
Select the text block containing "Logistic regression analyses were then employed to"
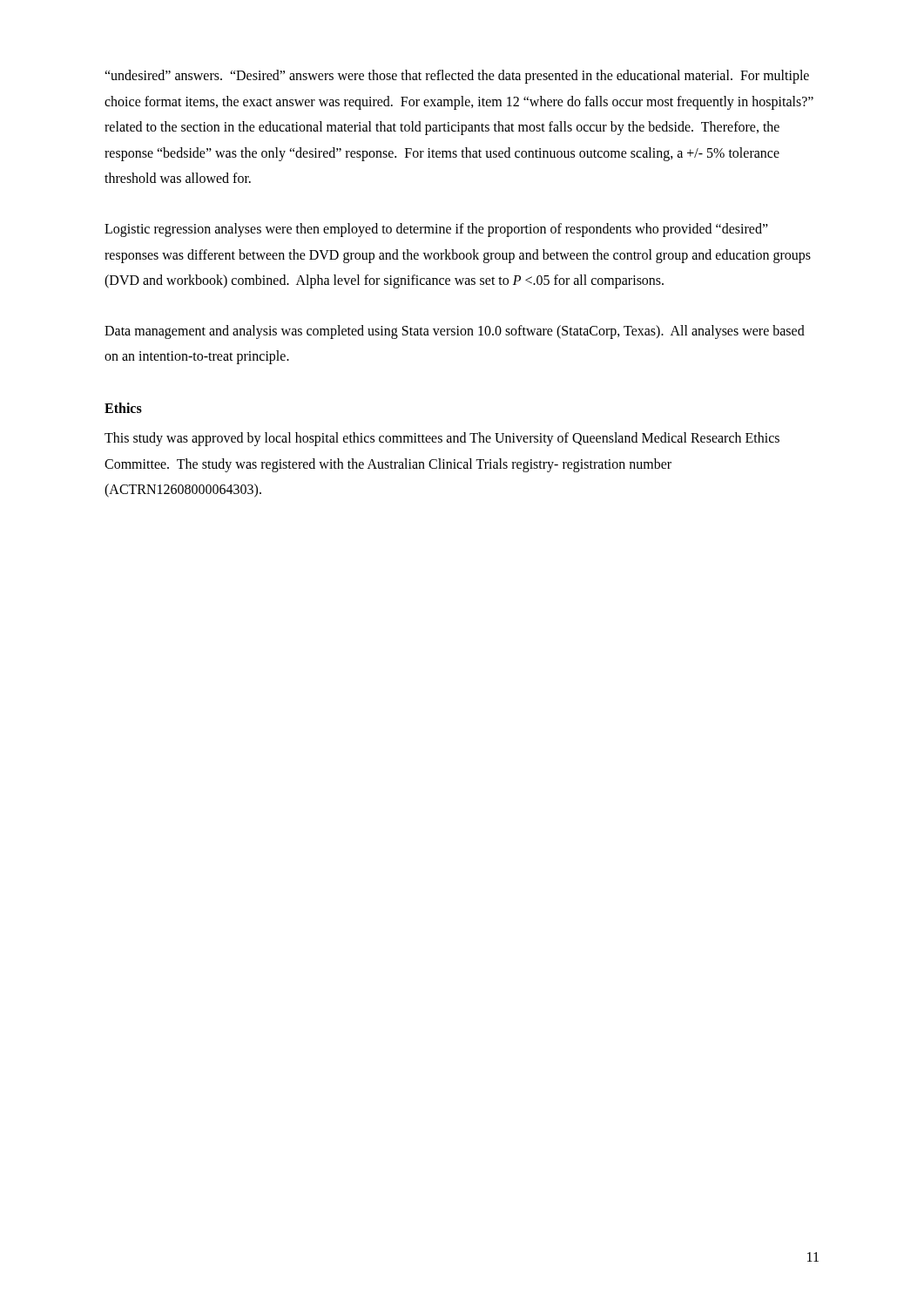[458, 254]
